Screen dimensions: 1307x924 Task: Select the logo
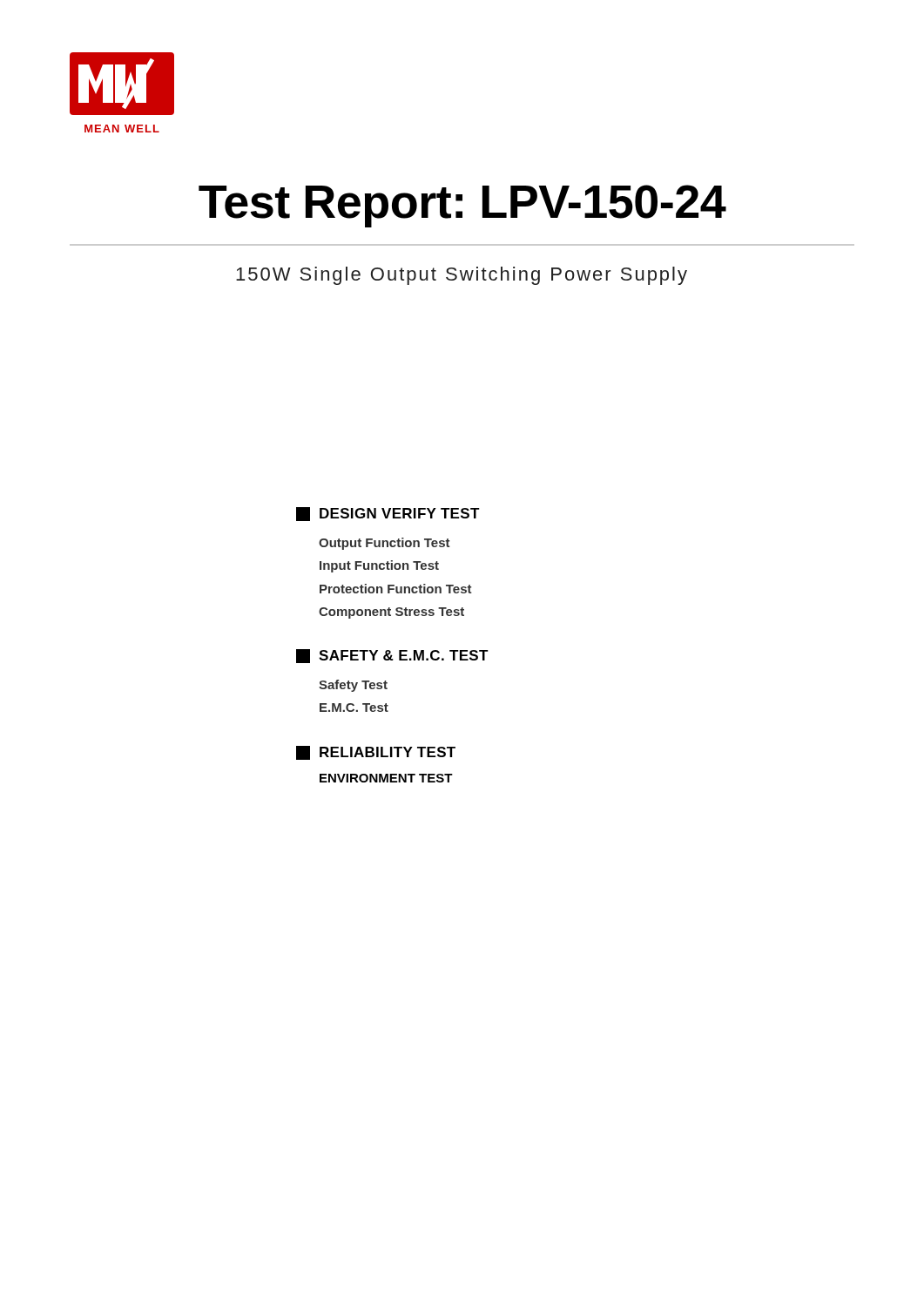122,96
